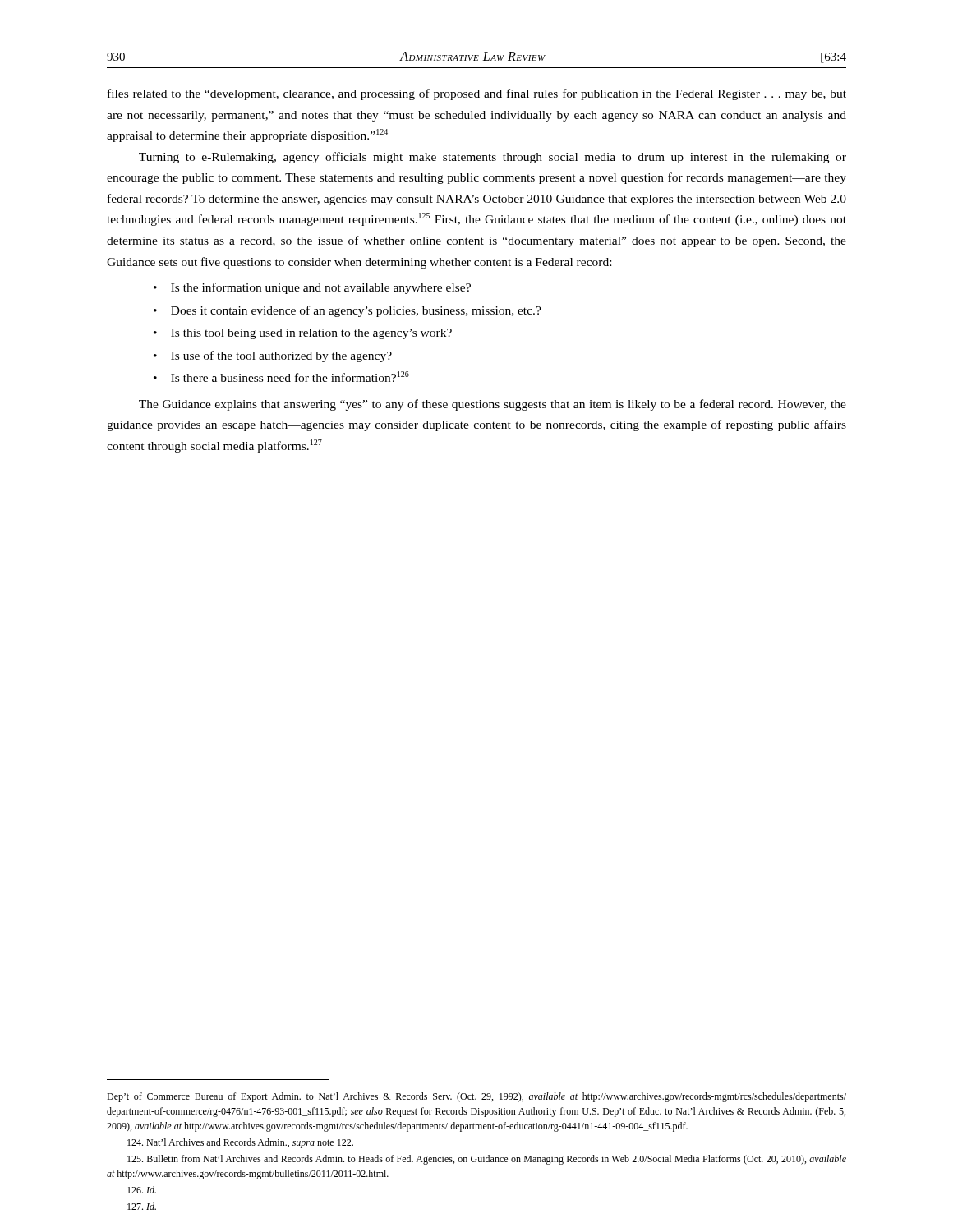Image resolution: width=953 pixels, height=1232 pixels.
Task: Point to the block beginning "Is the information unique and not"
Action: (x=321, y=287)
